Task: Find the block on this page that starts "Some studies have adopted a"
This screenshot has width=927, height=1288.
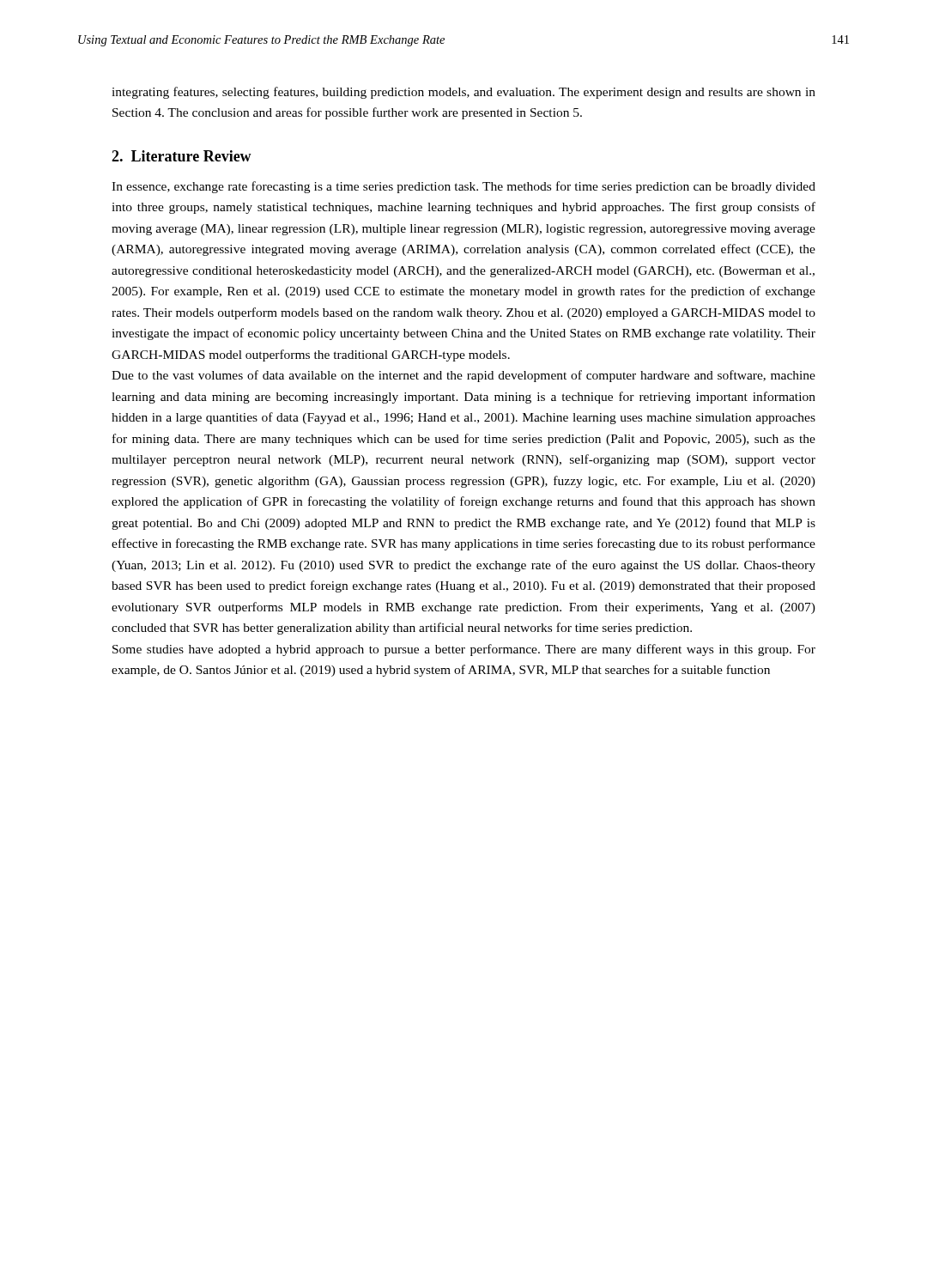Action: (x=464, y=659)
